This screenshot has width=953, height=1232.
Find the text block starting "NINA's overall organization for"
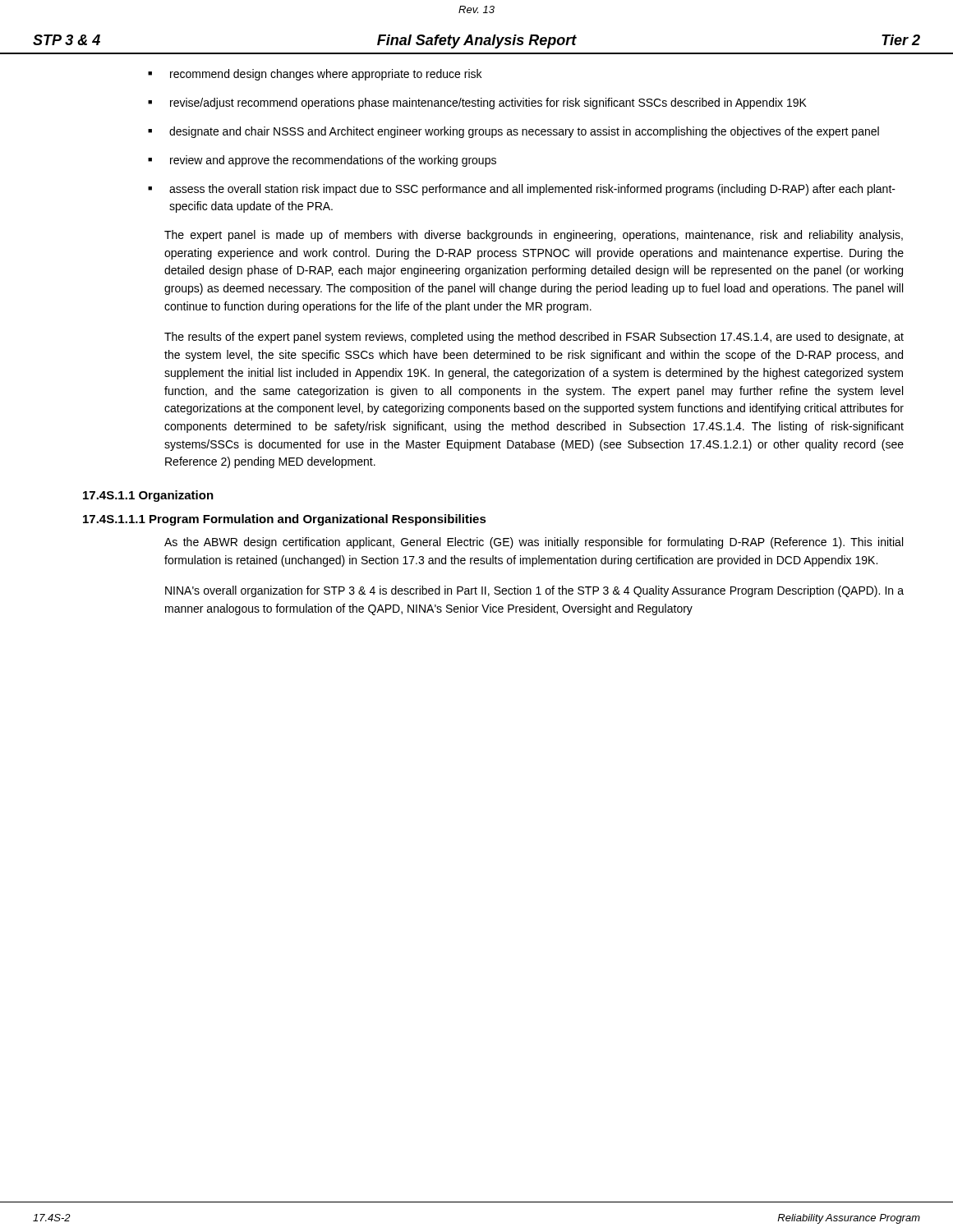[x=534, y=600]
